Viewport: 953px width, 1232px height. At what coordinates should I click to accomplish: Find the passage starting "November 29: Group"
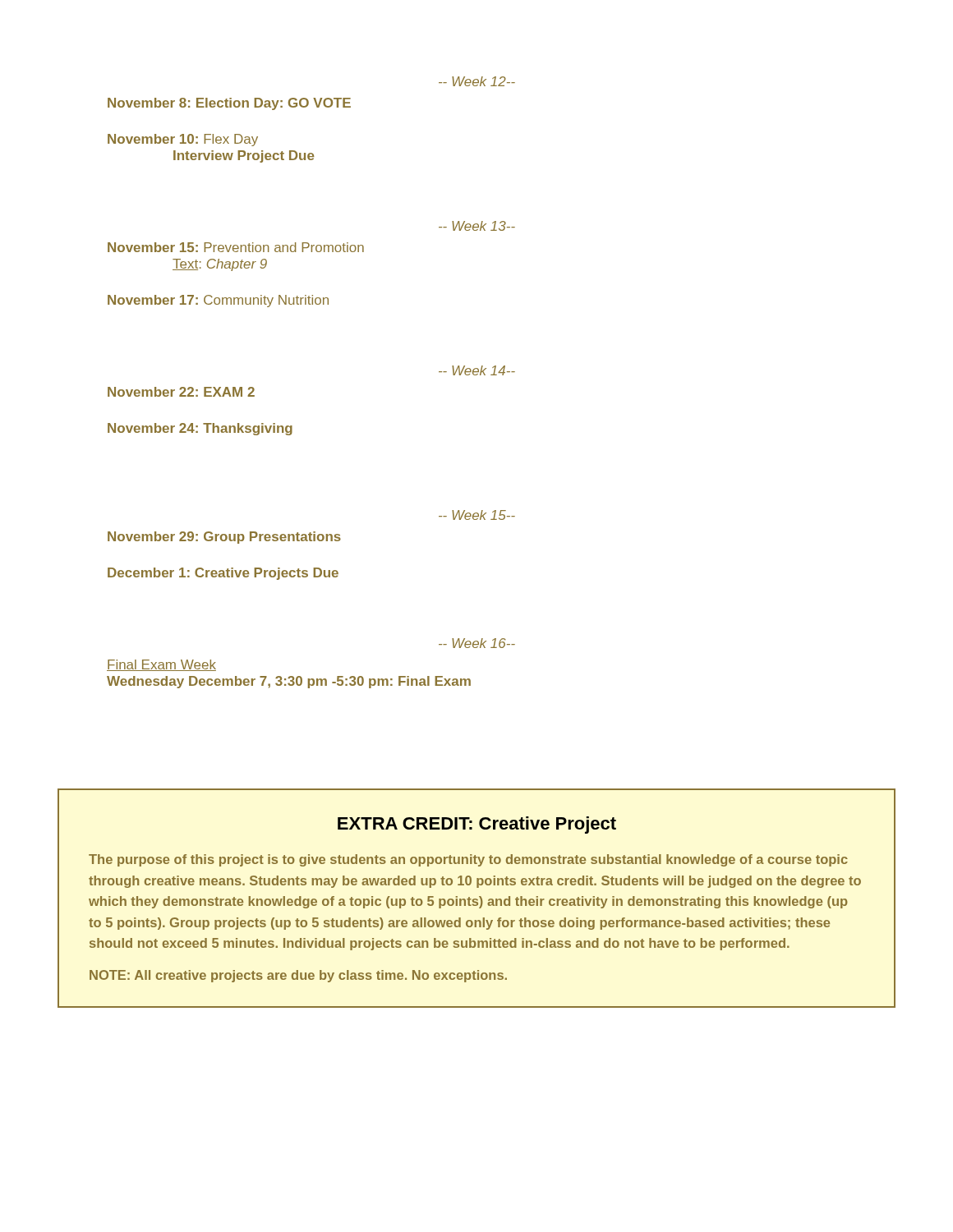click(224, 537)
